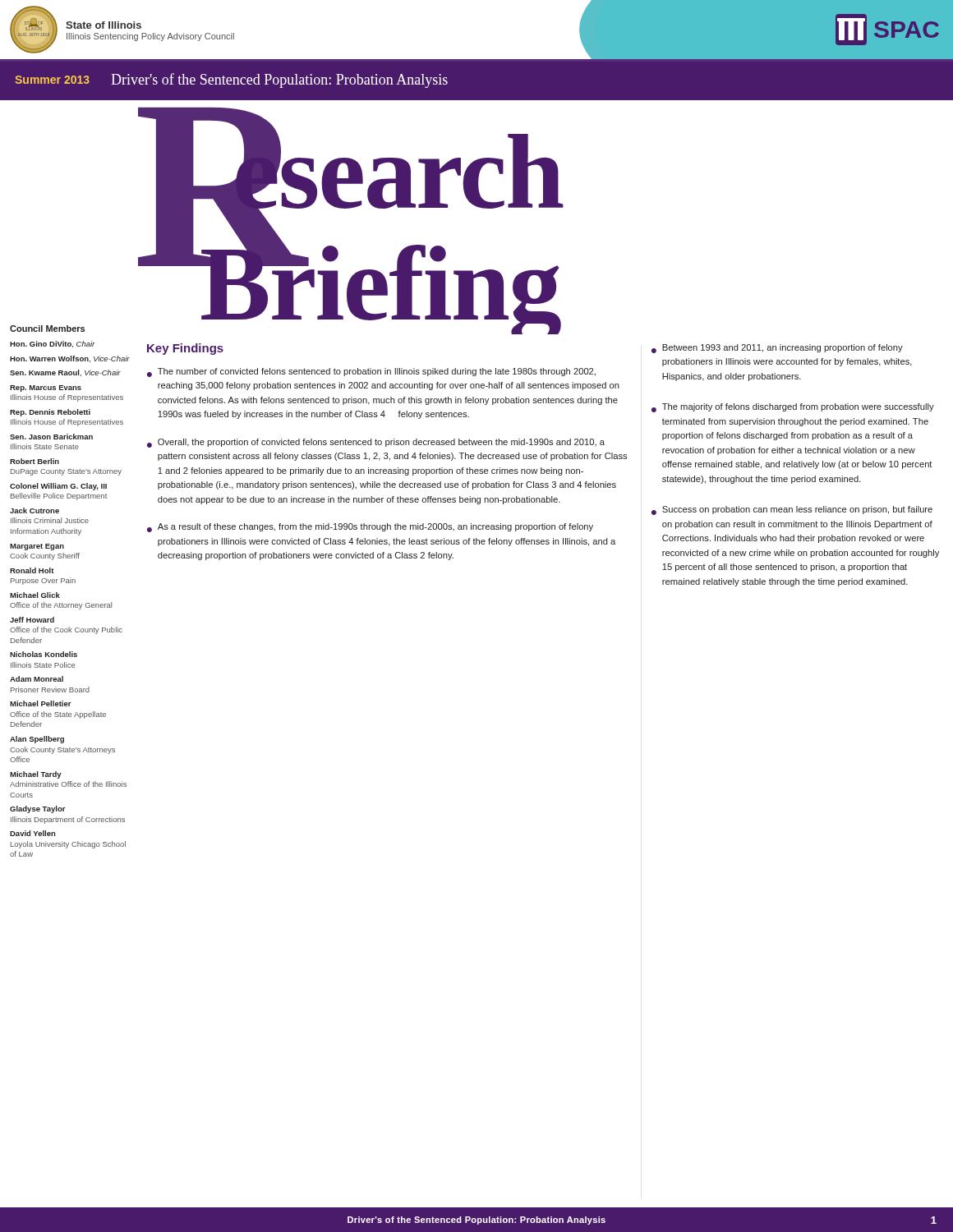This screenshot has height=1232, width=953.
Task: Find the text block starting "Colonel William G. Clay,"
Action: click(x=59, y=491)
